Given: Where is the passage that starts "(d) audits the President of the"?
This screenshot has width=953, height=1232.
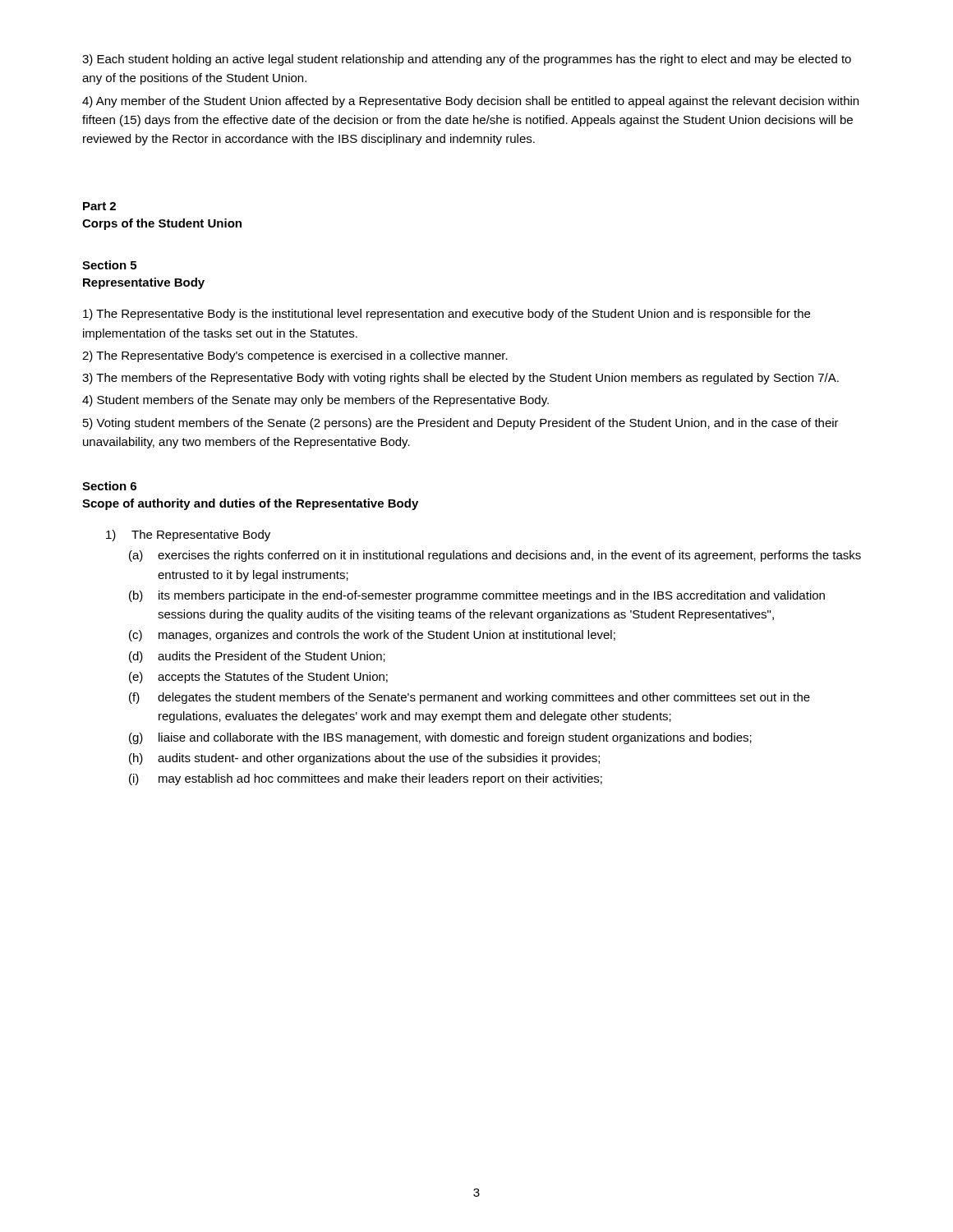Looking at the screenshot, I should pyautogui.click(x=257, y=657).
